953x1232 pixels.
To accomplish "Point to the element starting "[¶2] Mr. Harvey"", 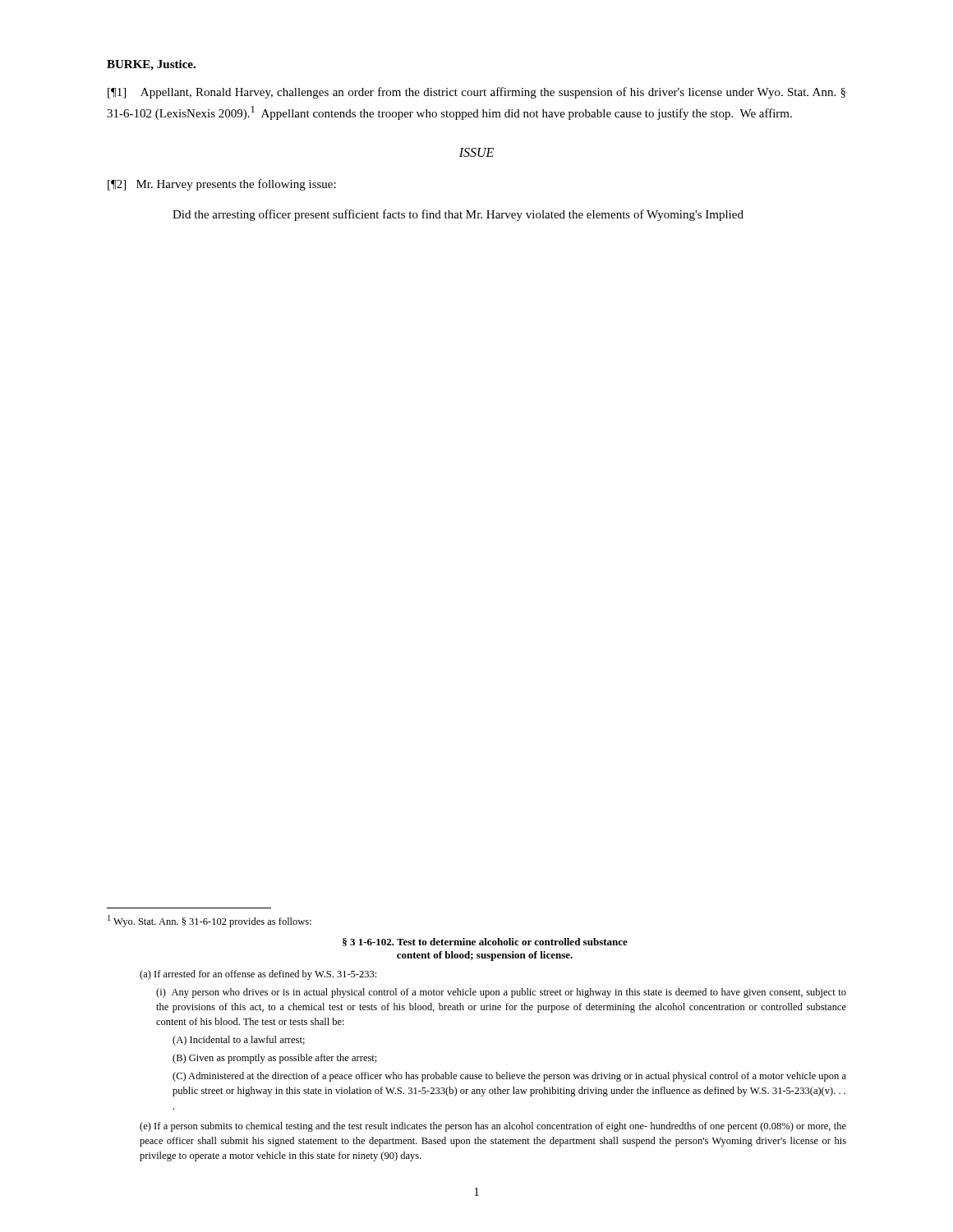I will [222, 184].
